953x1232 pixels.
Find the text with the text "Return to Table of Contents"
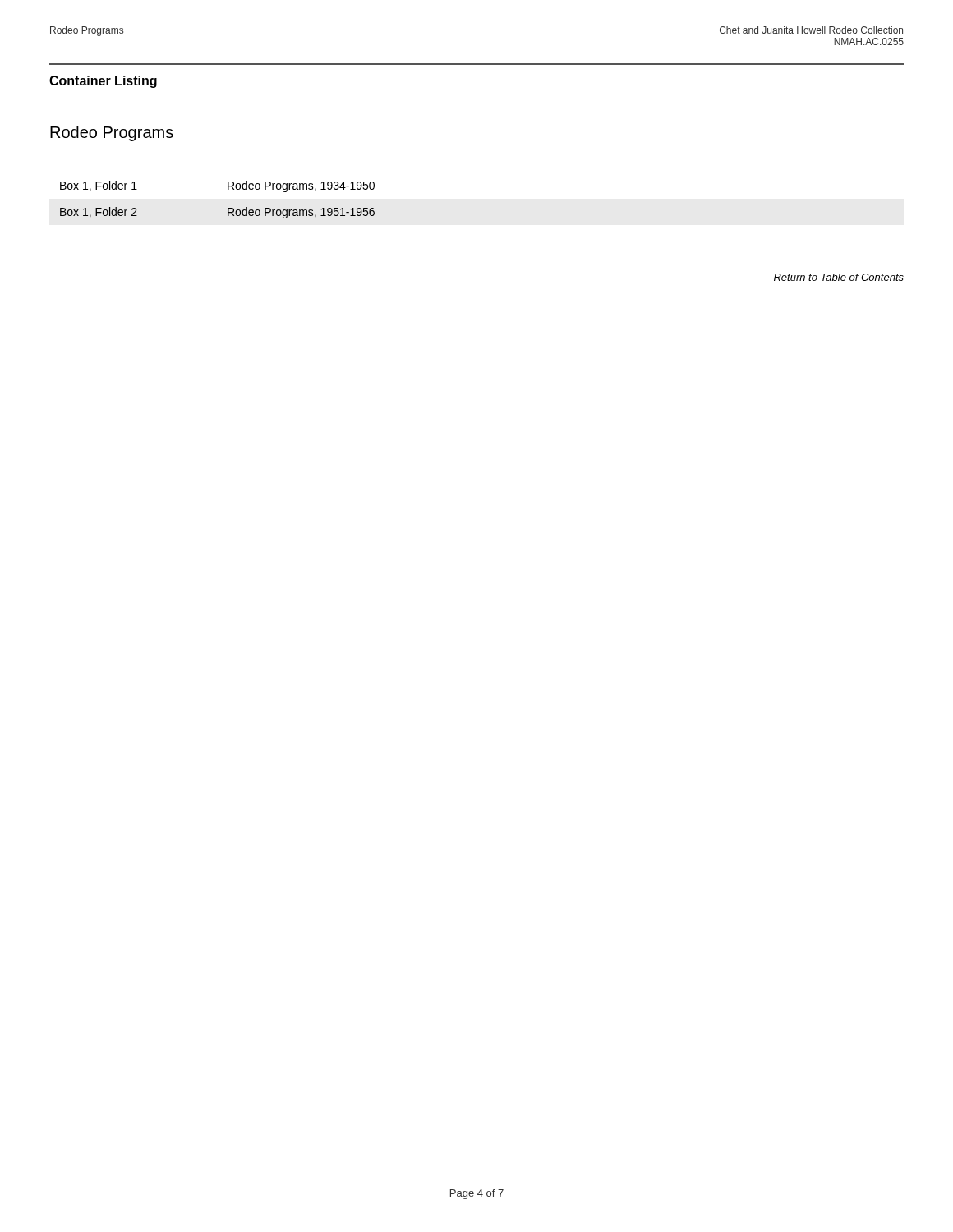[x=839, y=277]
